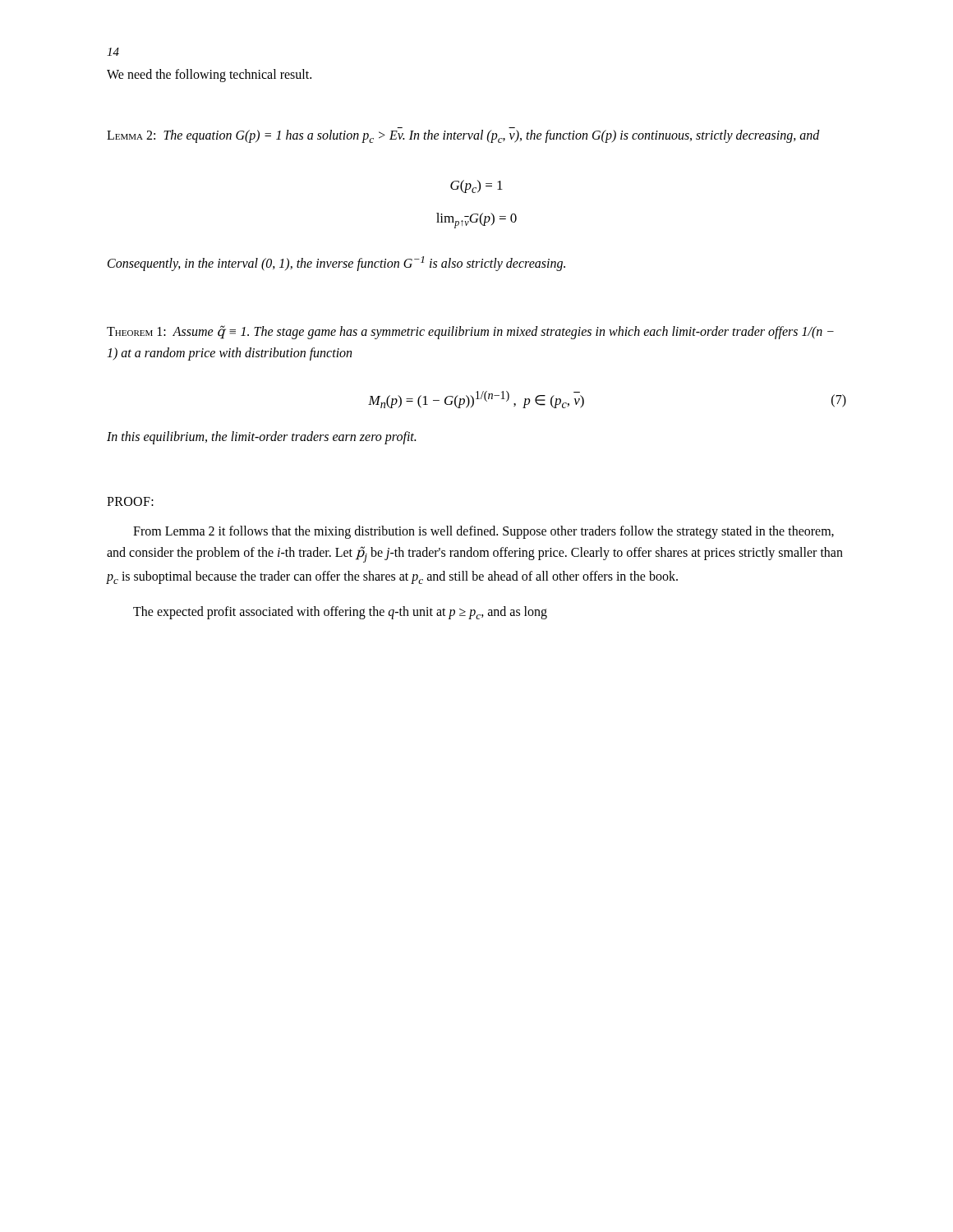Click the passage that begins "From Lemma 2 it follows"
This screenshot has height=1232, width=953.
pyautogui.click(x=475, y=555)
